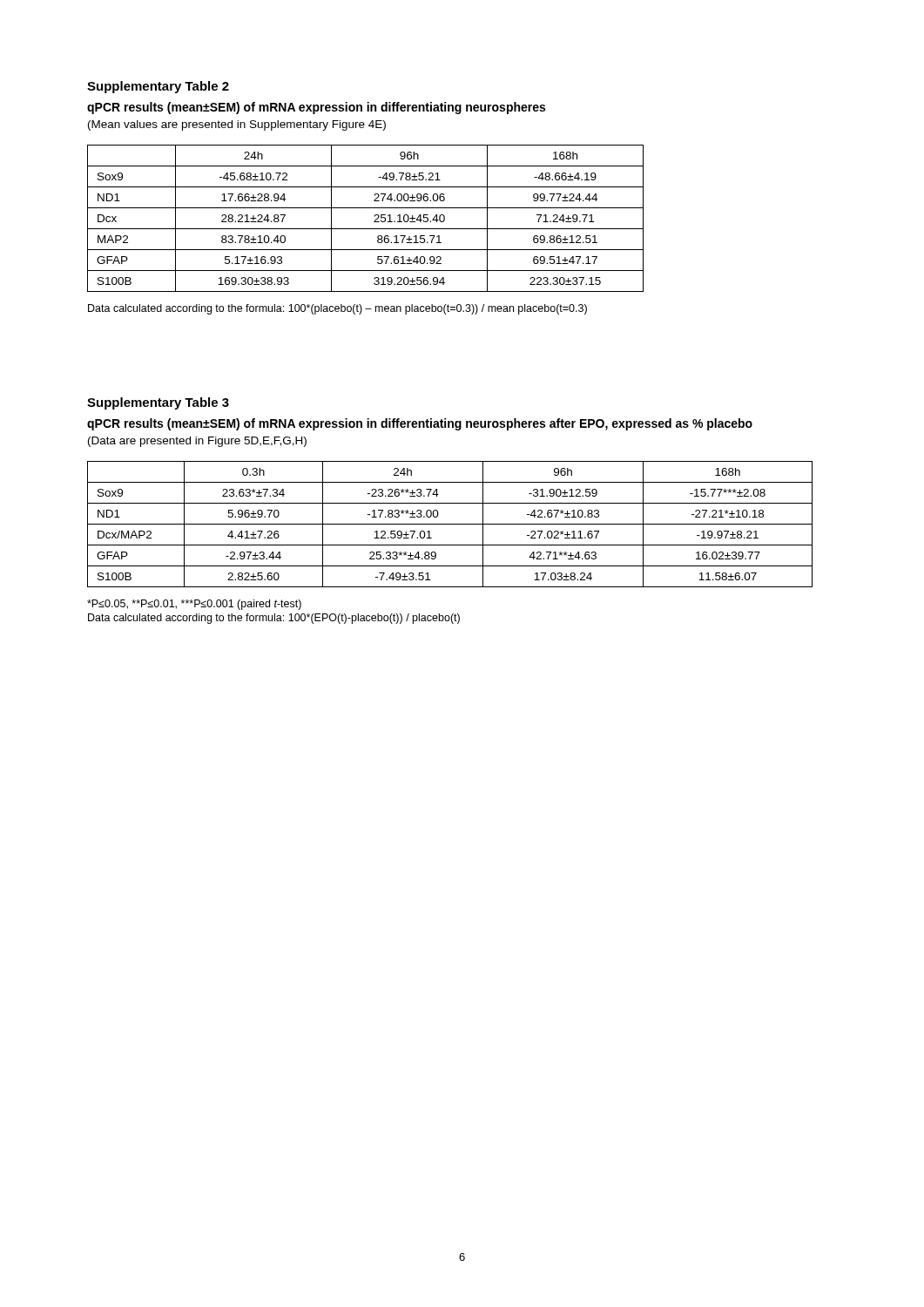Locate the block of text that opens with "(Data are presented in"
The width and height of the screenshot is (924, 1307).
(x=197, y=440)
